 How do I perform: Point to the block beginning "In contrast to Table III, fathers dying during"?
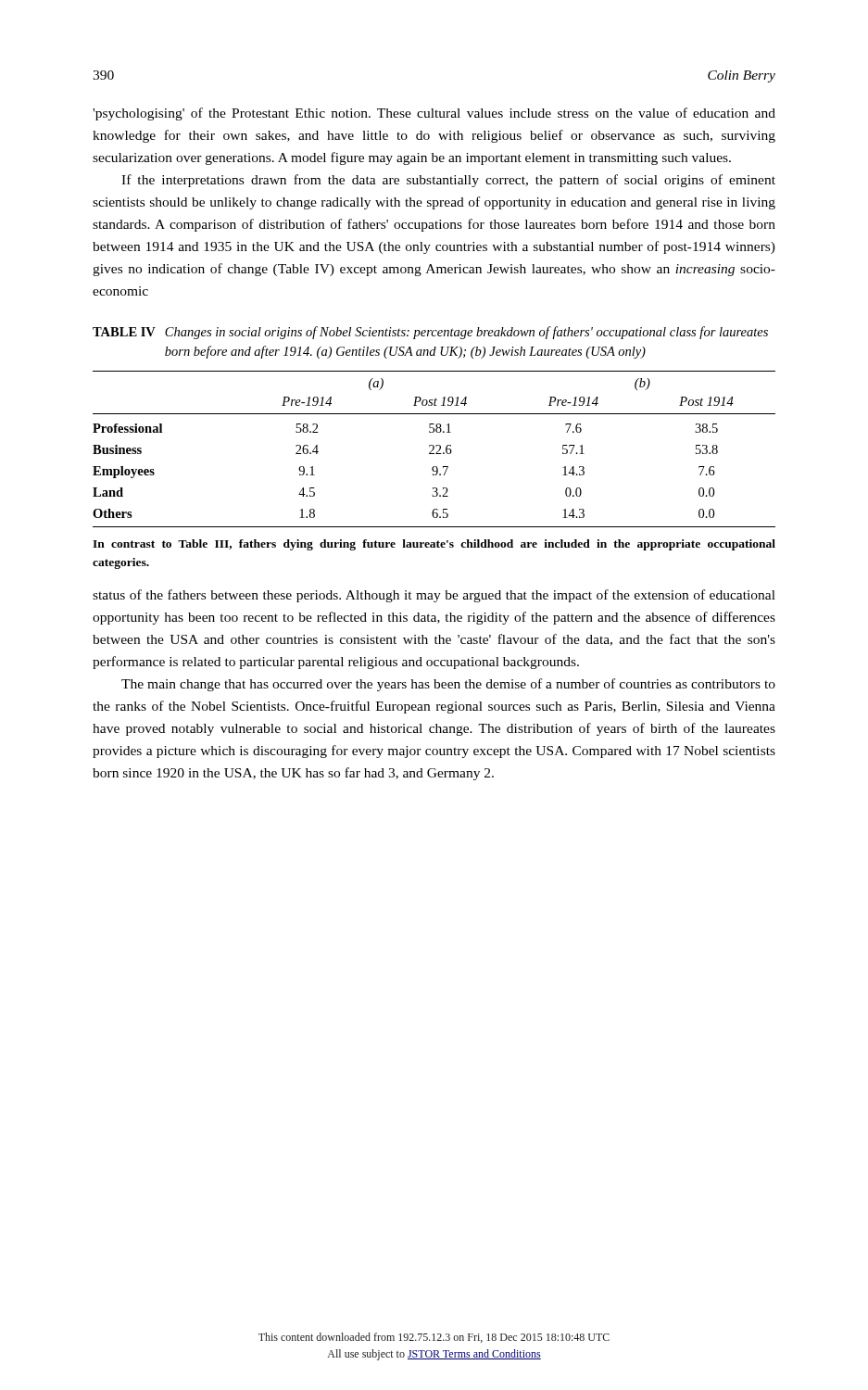point(434,553)
